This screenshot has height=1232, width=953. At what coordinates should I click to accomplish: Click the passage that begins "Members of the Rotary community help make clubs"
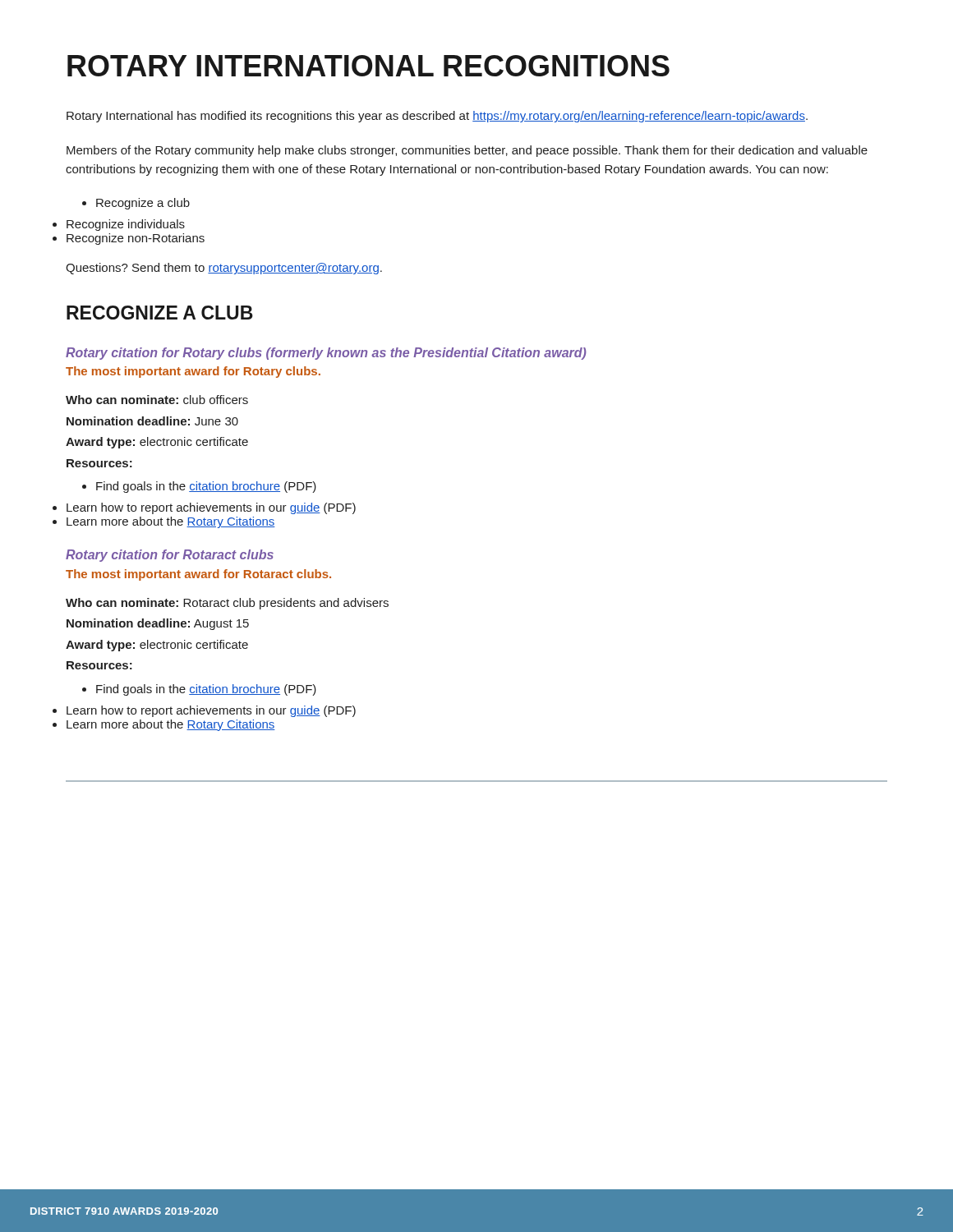pyautogui.click(x=476, y=159)
